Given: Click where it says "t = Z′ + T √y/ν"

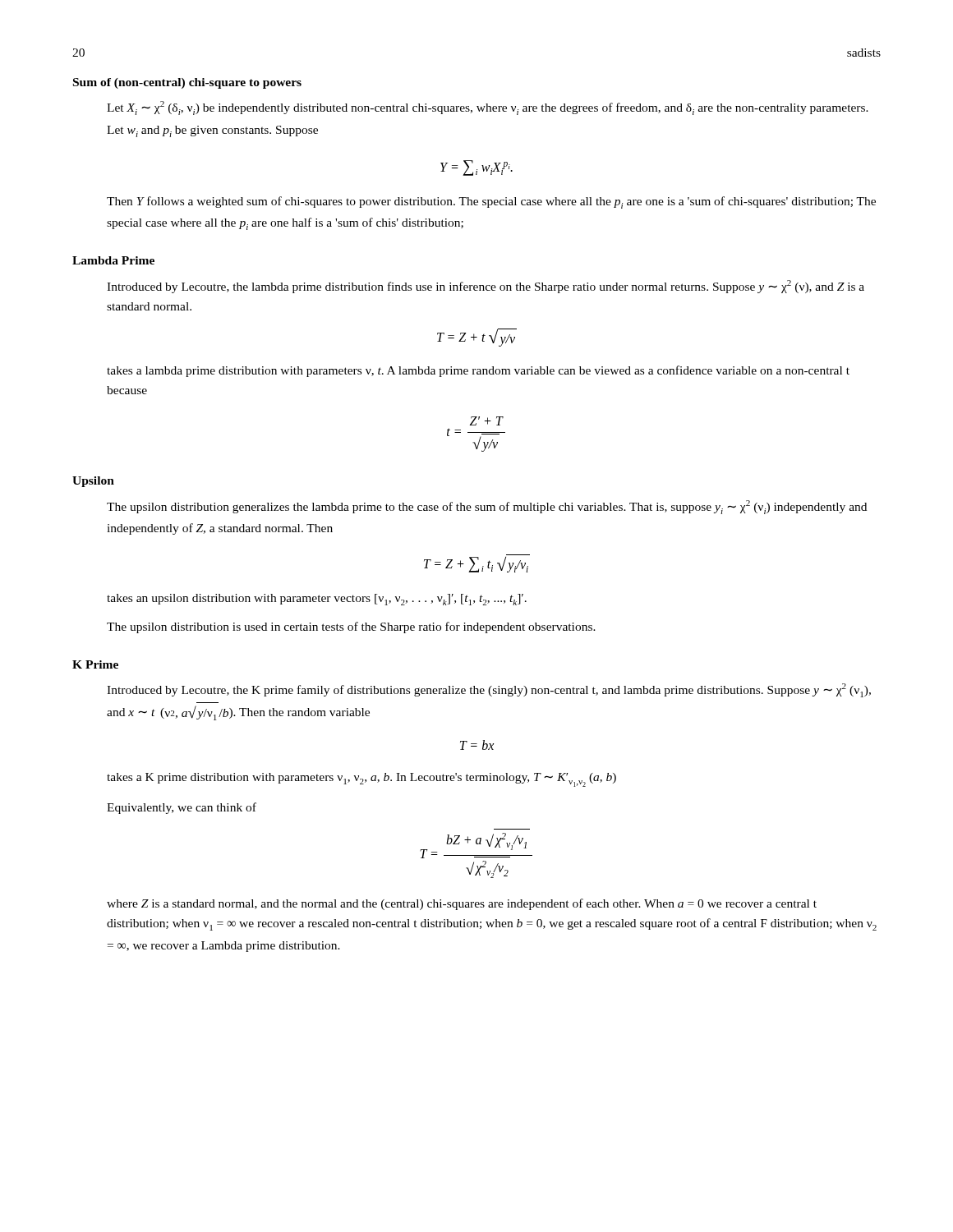Looking at the screenshot, I should point(476,433).
